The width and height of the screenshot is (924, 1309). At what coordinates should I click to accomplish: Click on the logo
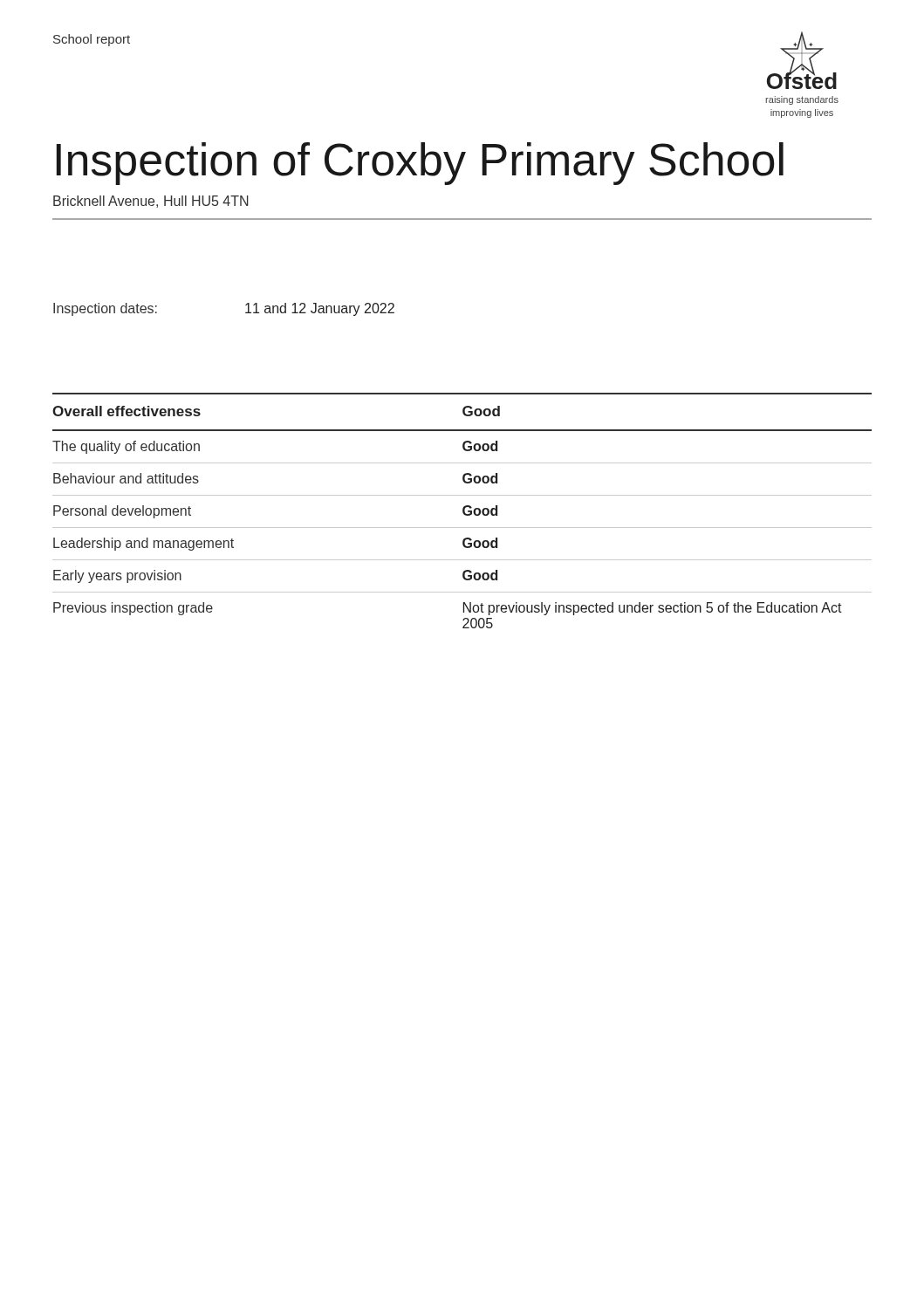click(802, 77)
